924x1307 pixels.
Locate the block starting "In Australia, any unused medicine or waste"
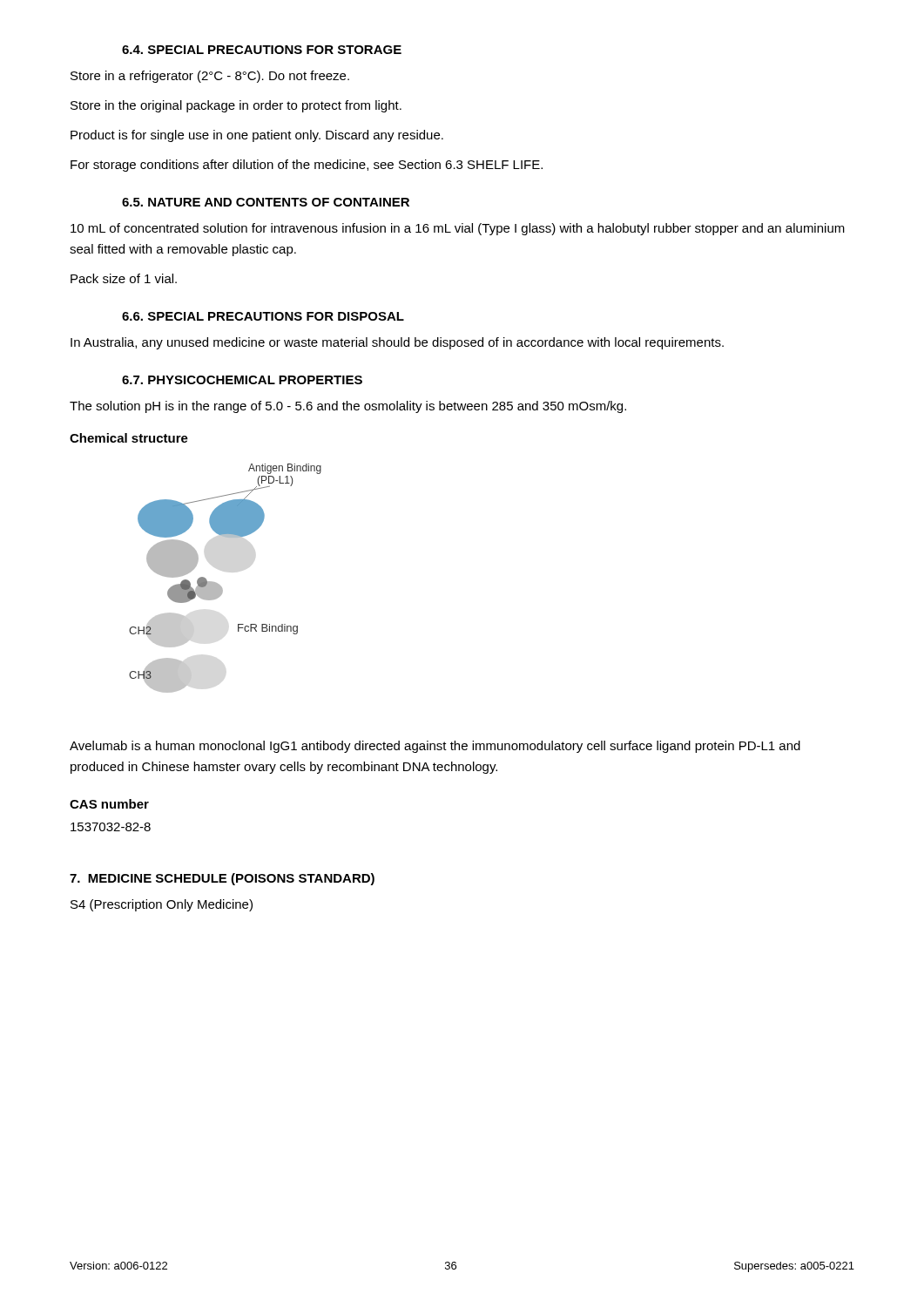(x=397, y=342)
